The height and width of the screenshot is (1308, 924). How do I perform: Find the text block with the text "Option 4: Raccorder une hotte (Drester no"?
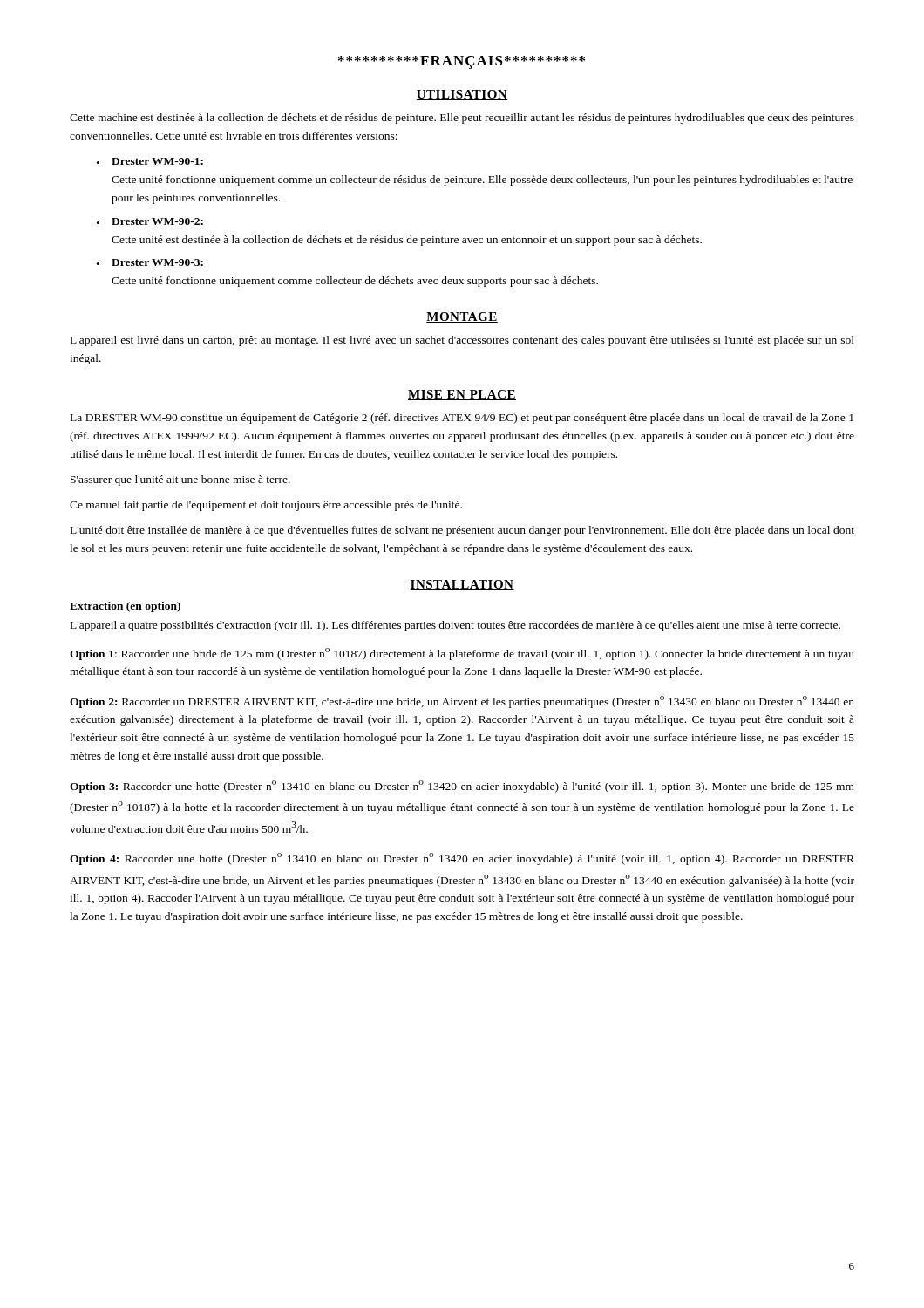point(462,886)
